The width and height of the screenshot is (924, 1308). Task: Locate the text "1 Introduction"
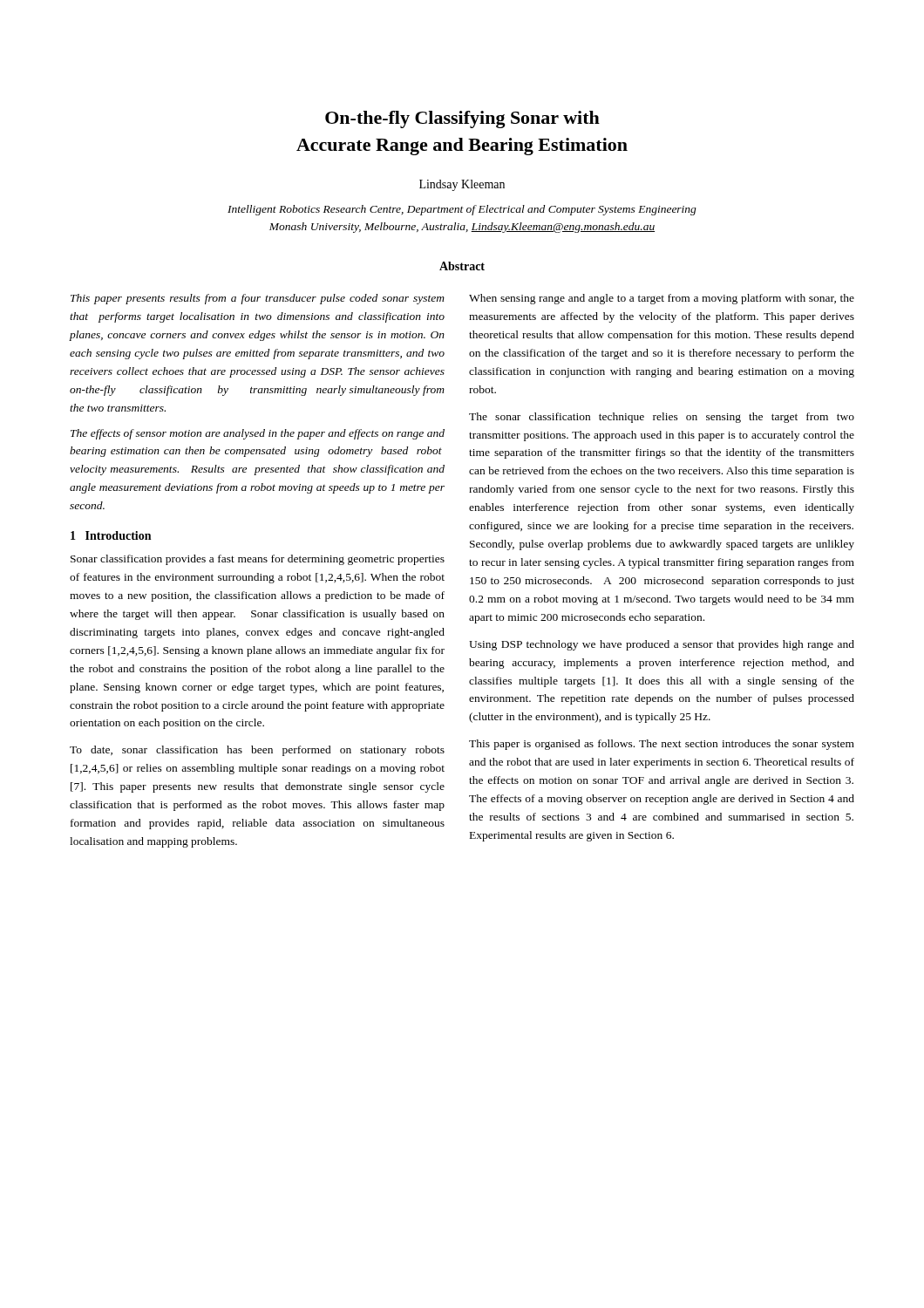tap(111, 536)
